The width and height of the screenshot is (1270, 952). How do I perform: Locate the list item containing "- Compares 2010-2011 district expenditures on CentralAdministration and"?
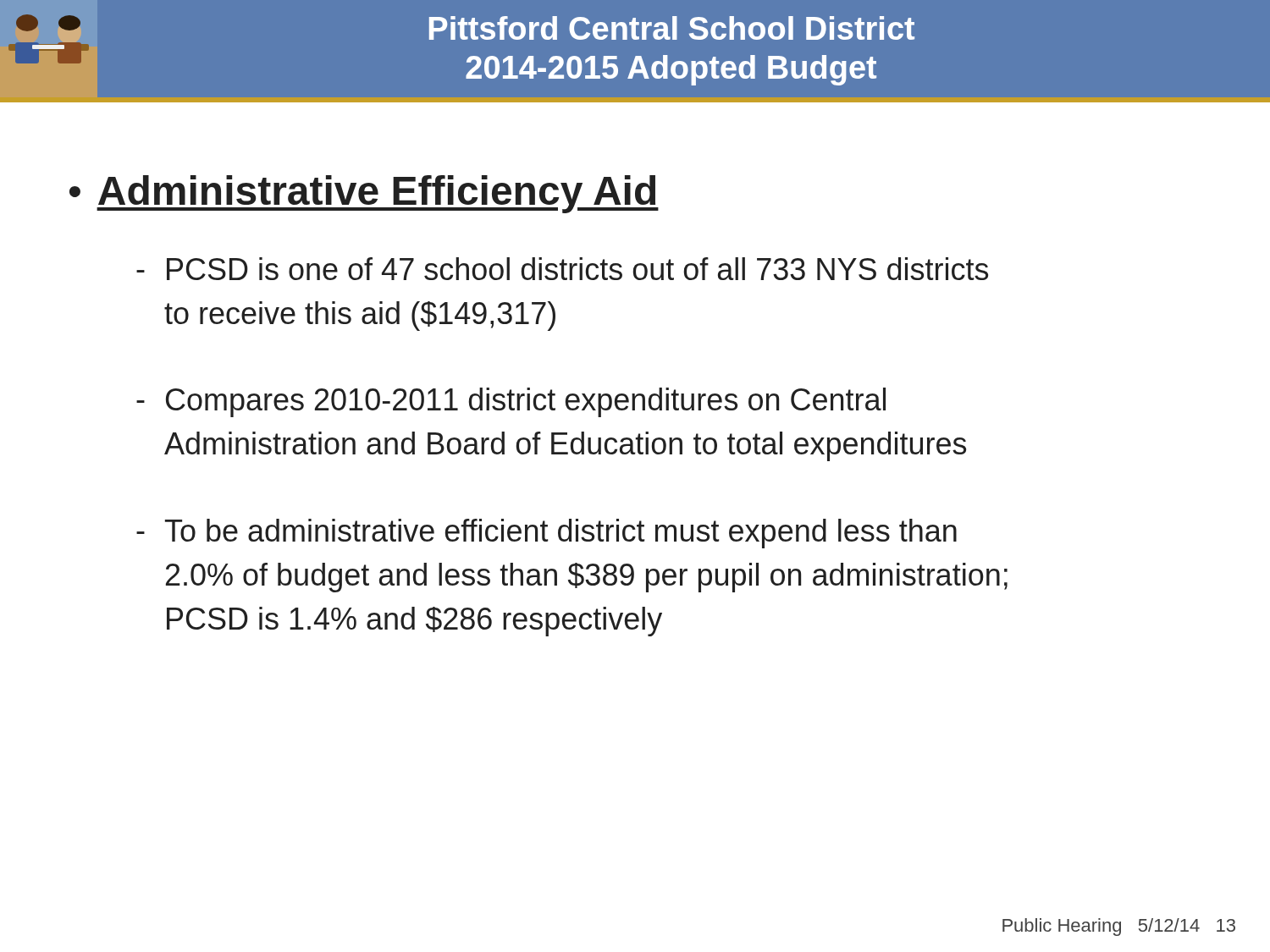tap(551, 423)
